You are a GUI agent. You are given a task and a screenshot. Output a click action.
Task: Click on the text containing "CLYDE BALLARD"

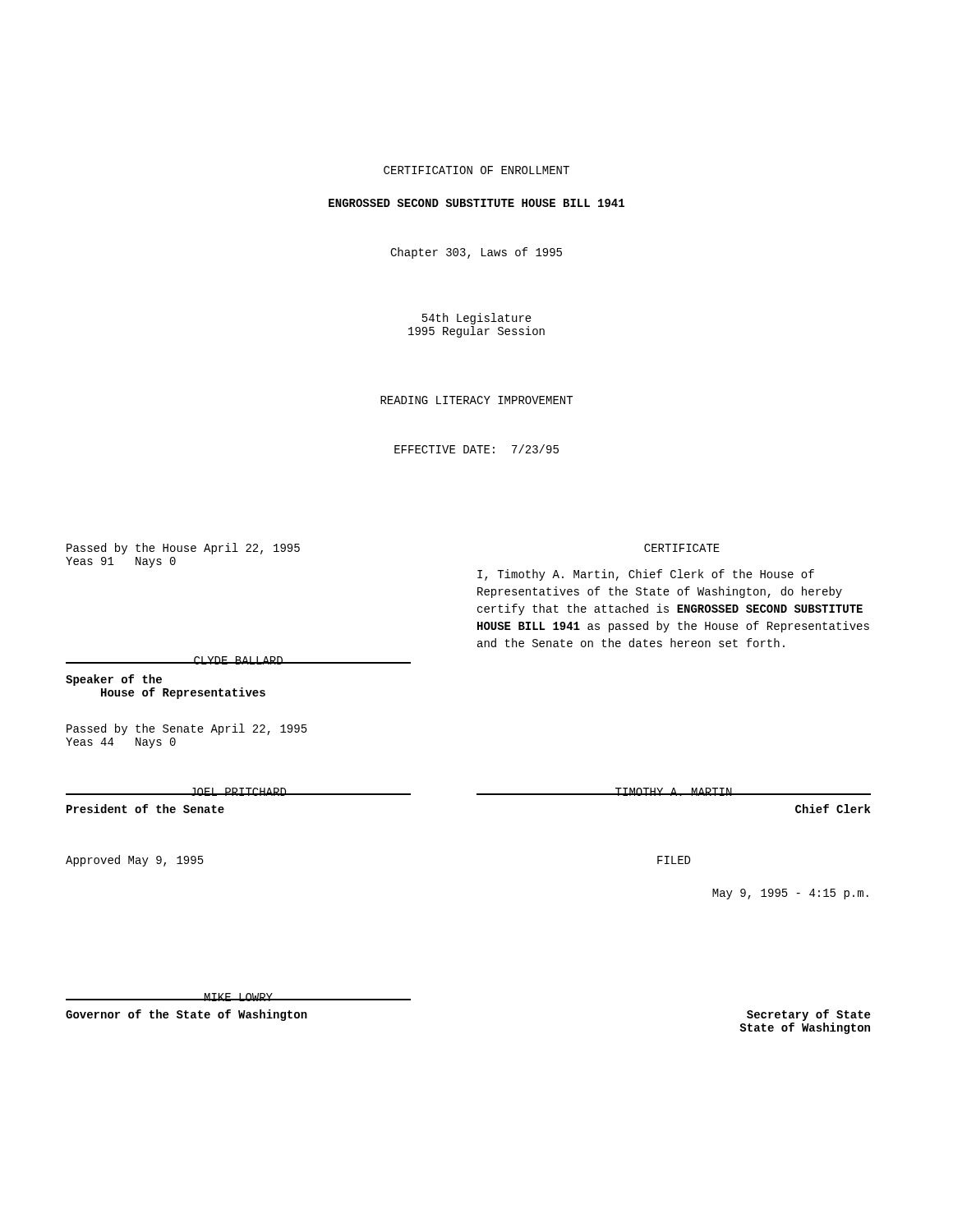click(x=238, y=661)
